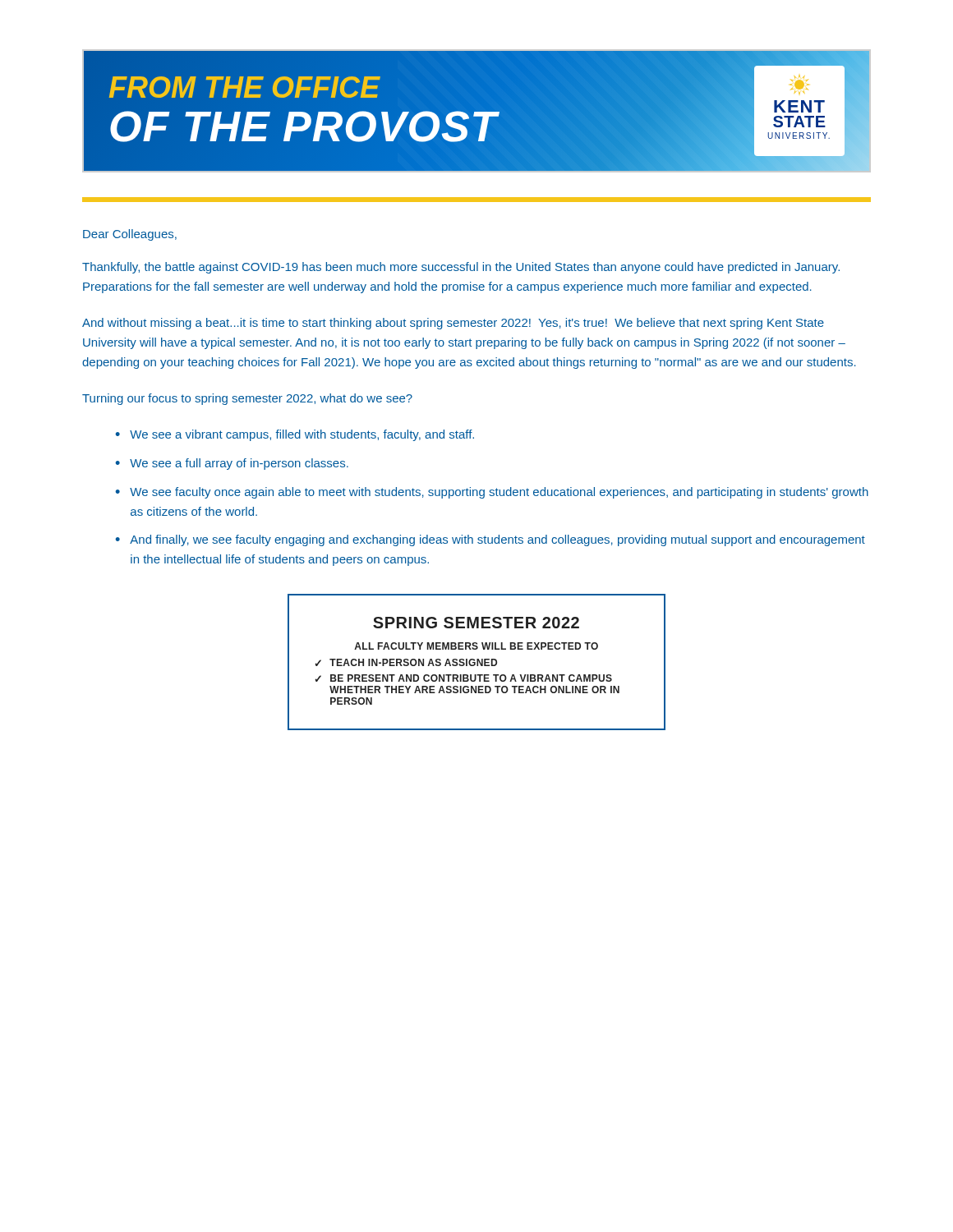
Task: Select the passage starting "And without missing"
Action: [469, 342]
